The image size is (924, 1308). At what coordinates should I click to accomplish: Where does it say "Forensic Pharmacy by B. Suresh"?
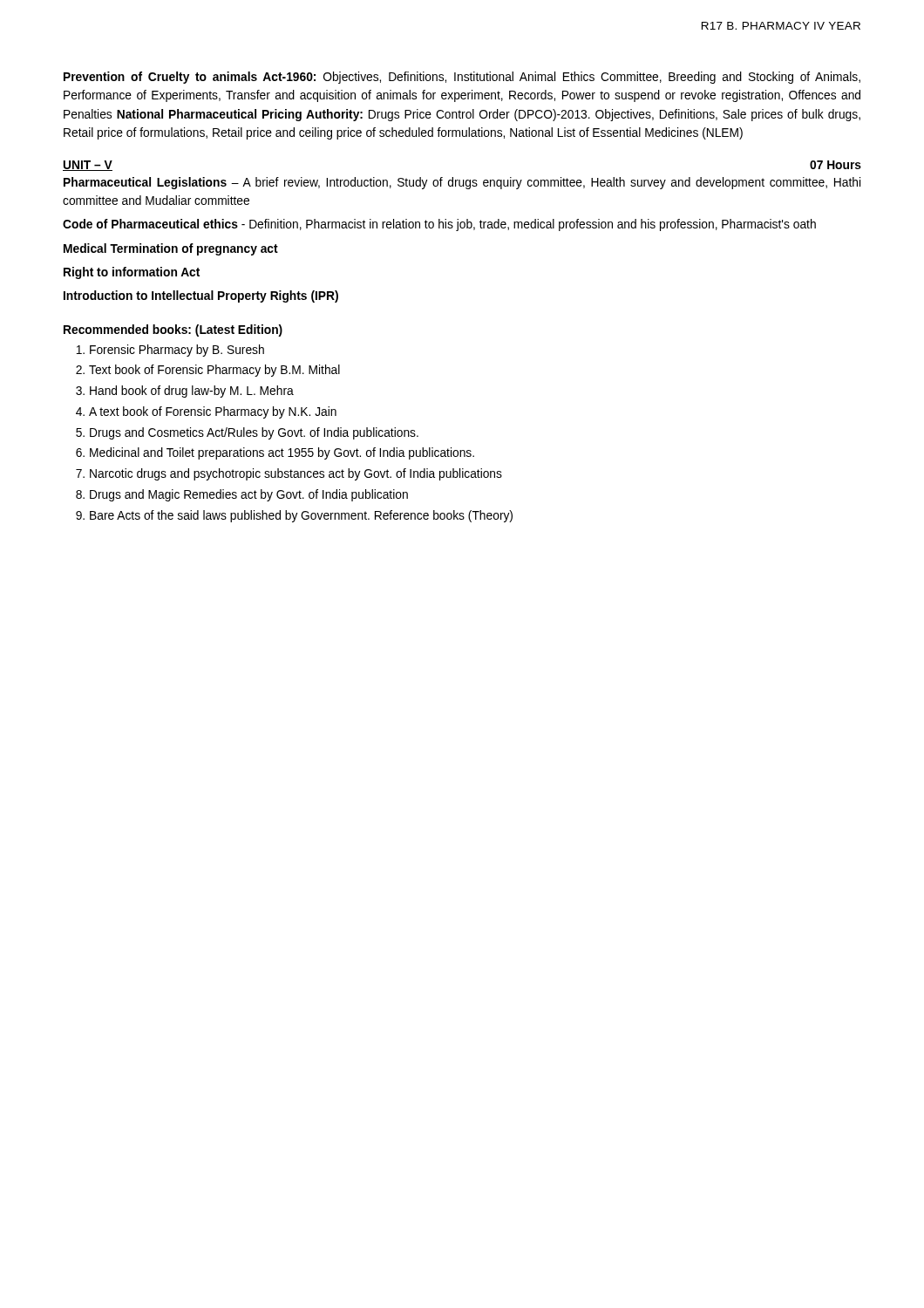click(177, 350)
